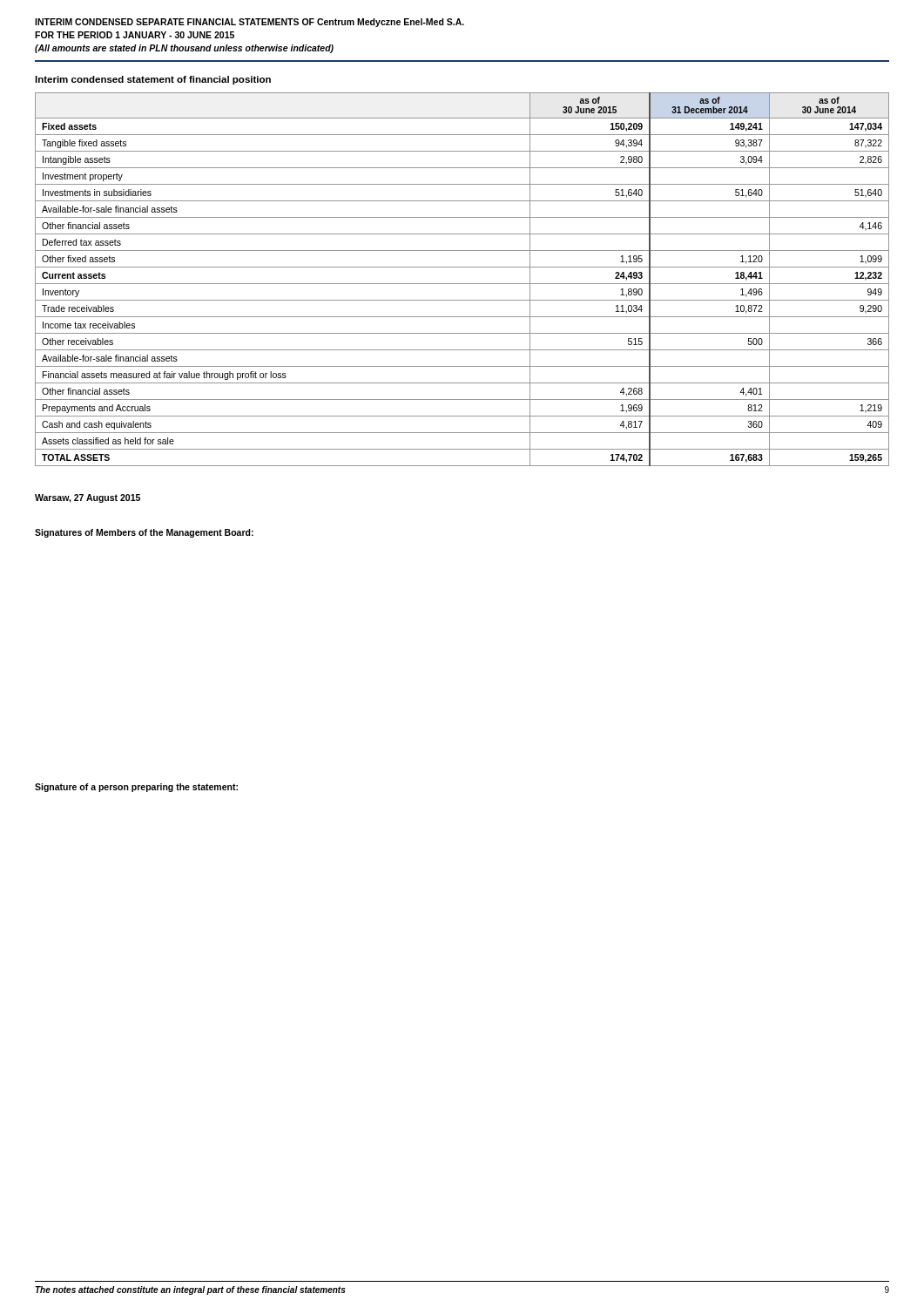Select the table that reads "Other fixed assets"
The width and height of the screenshot is (924, 1307).
click(x=462, y=279)
